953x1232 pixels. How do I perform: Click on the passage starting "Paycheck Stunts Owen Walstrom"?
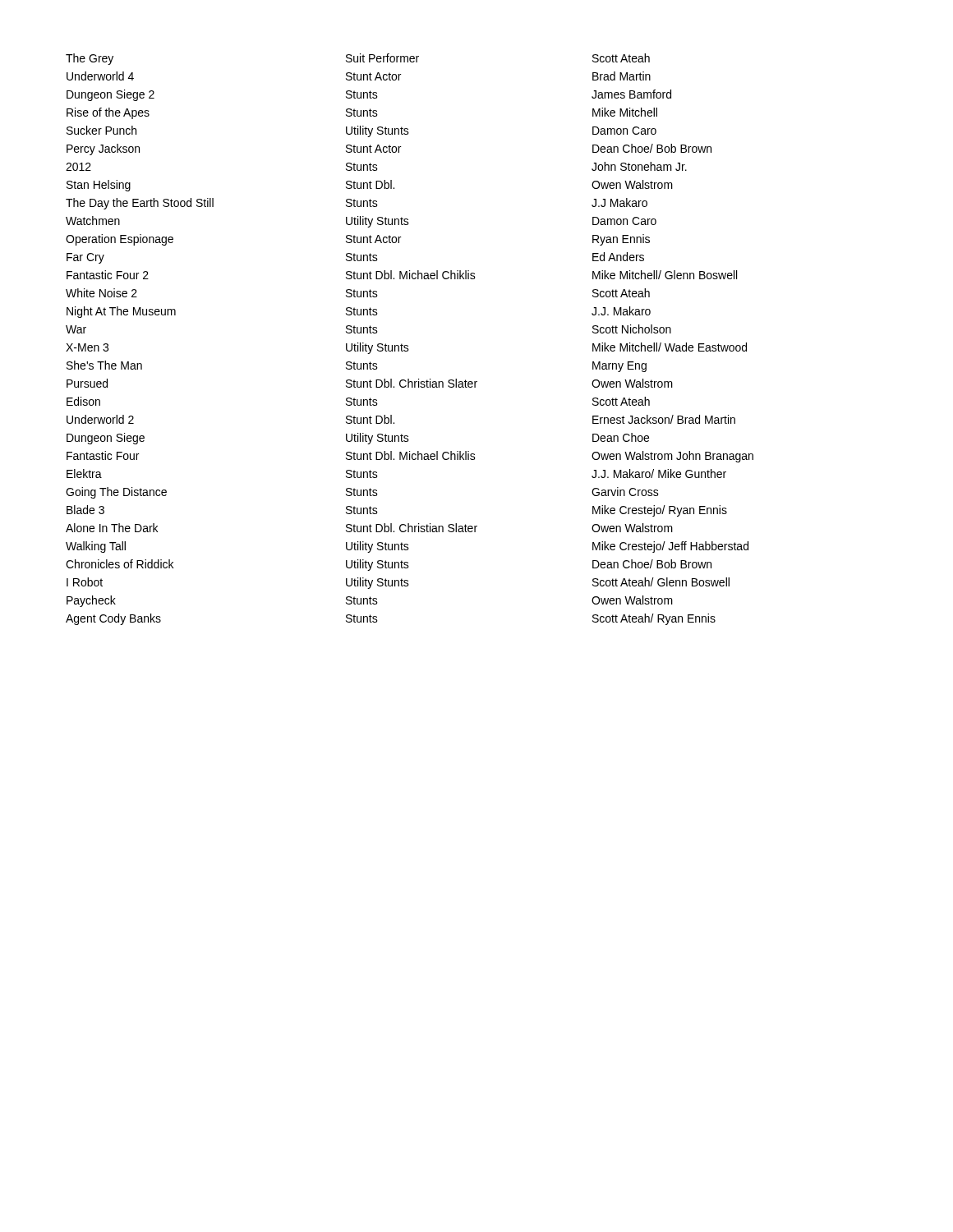tap(370, 601)
